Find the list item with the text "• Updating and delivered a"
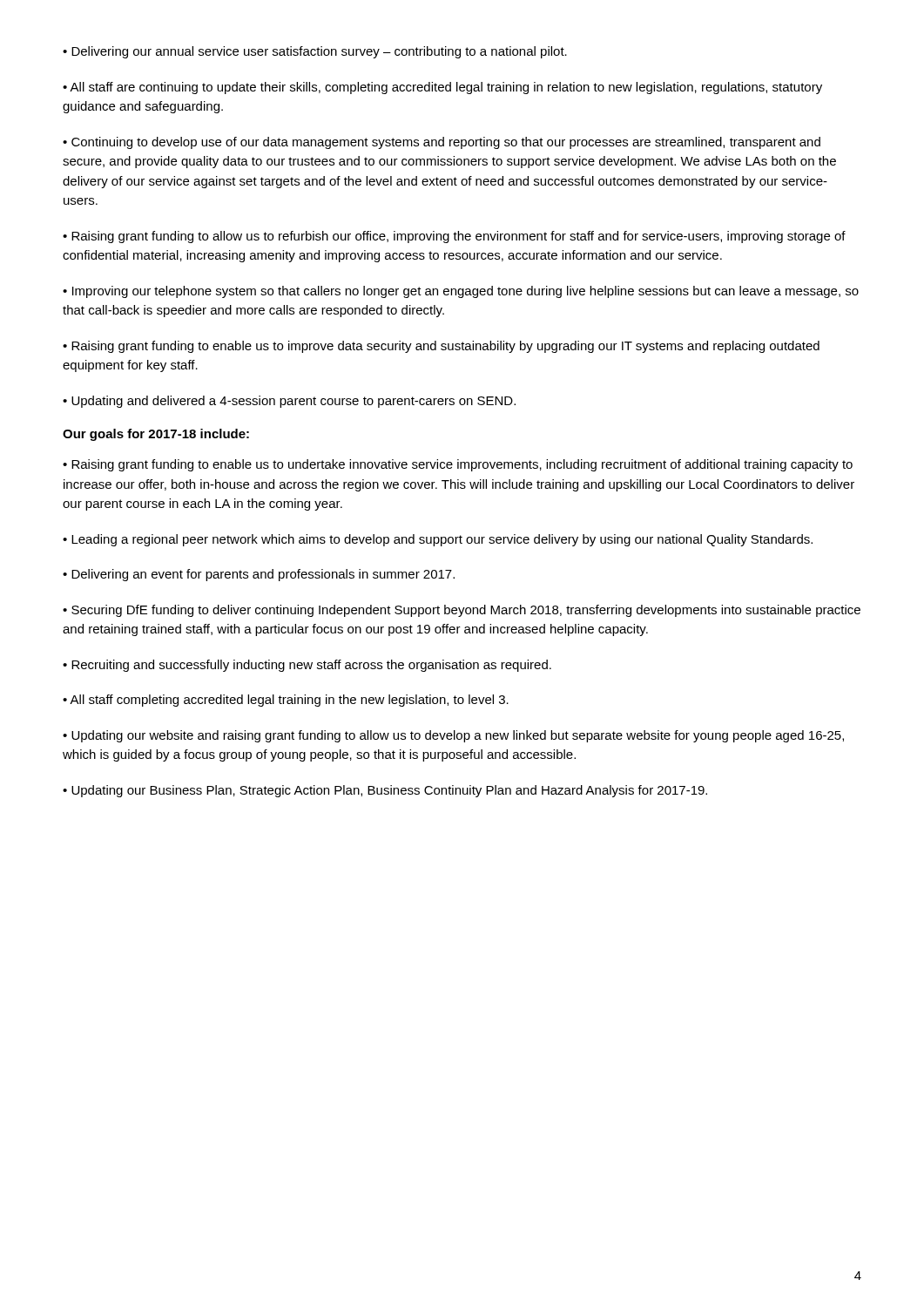Viewport: 924px width, 1307px height. pyautogui.click(x=290, y=400)
